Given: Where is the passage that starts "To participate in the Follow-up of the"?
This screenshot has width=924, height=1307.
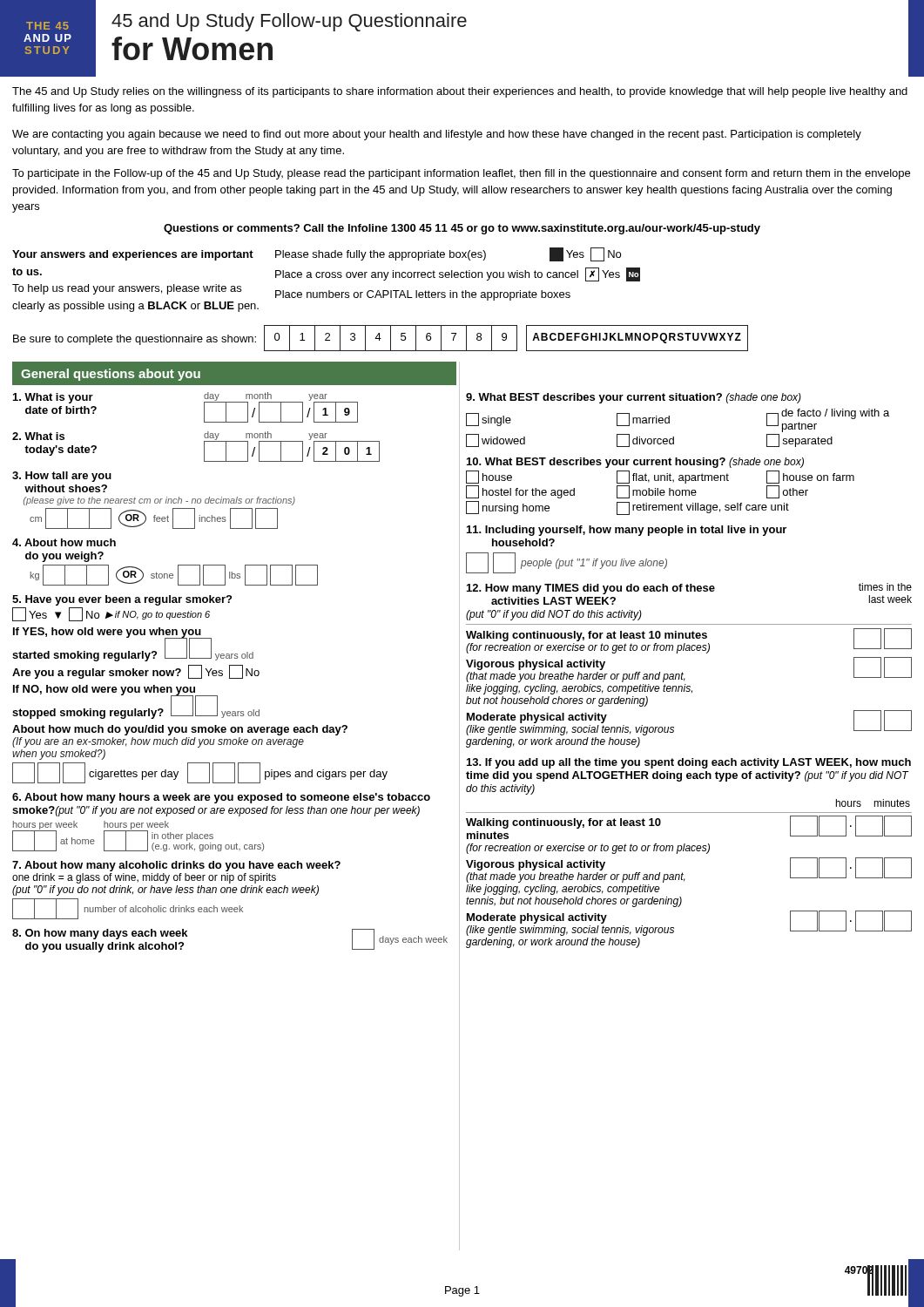Looking at the screenshot, I should click(x=461, y=189).
